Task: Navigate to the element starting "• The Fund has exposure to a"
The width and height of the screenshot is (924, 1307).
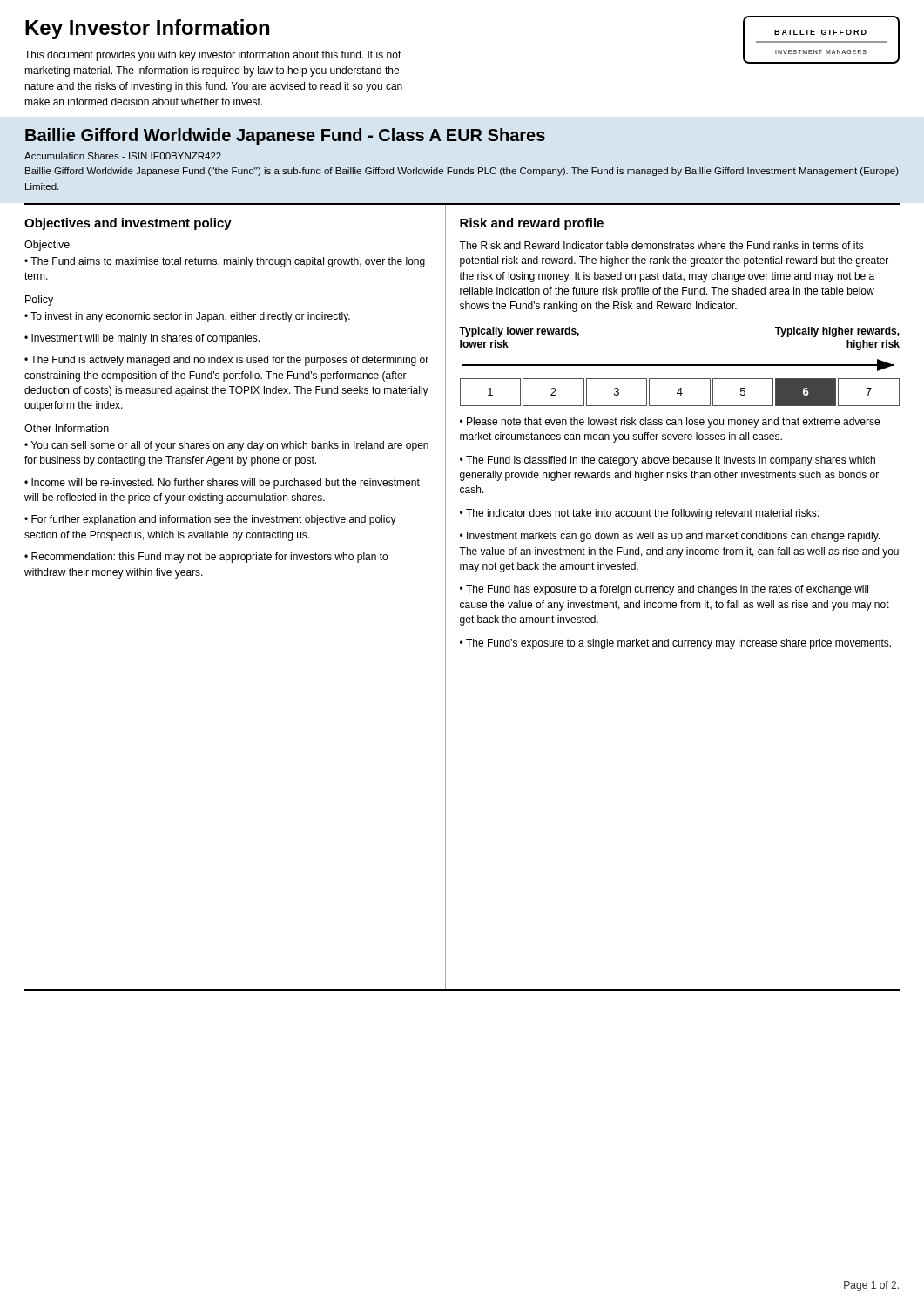Action: click(680, 605)
